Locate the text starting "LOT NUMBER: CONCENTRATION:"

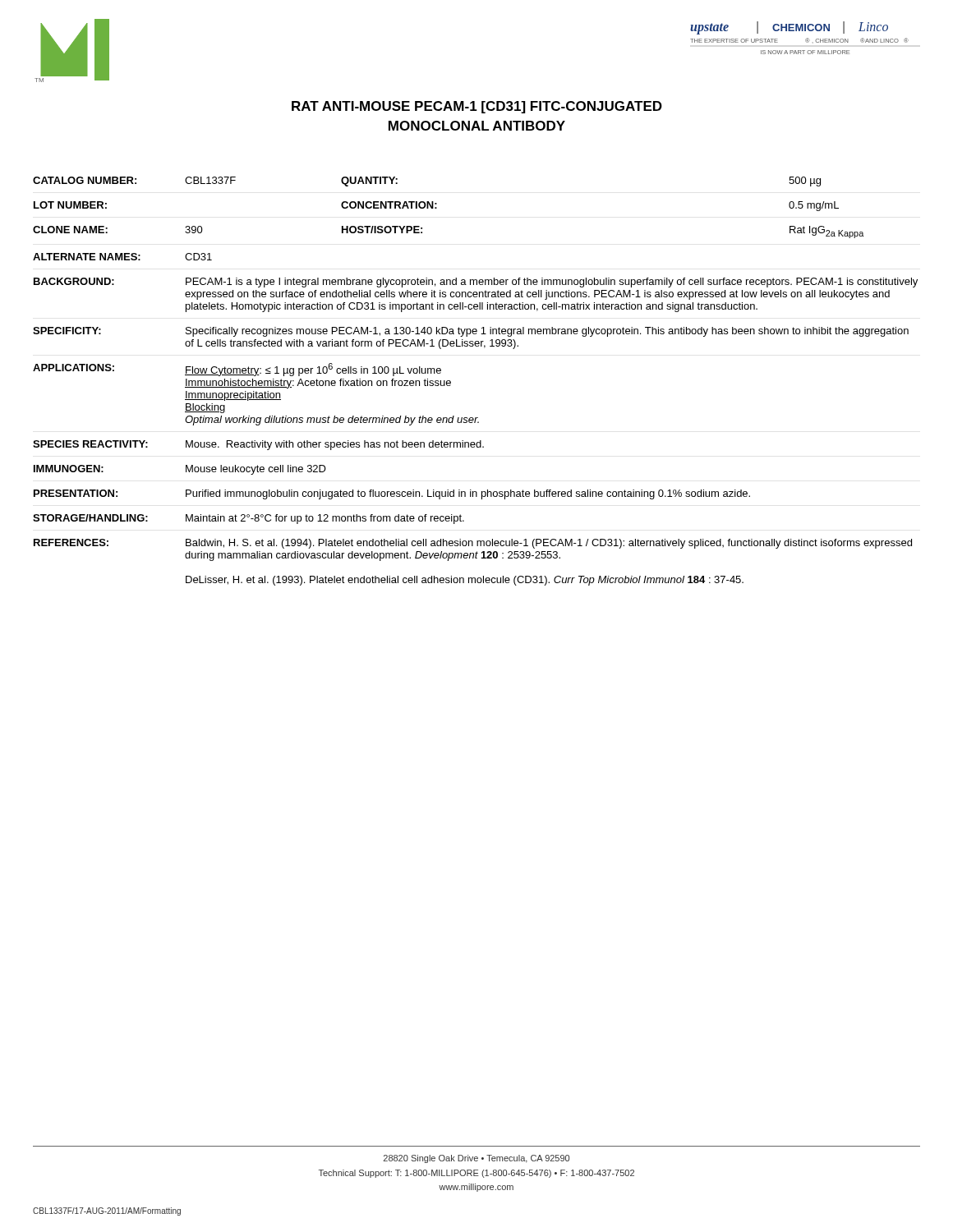[x=436, y=206]
